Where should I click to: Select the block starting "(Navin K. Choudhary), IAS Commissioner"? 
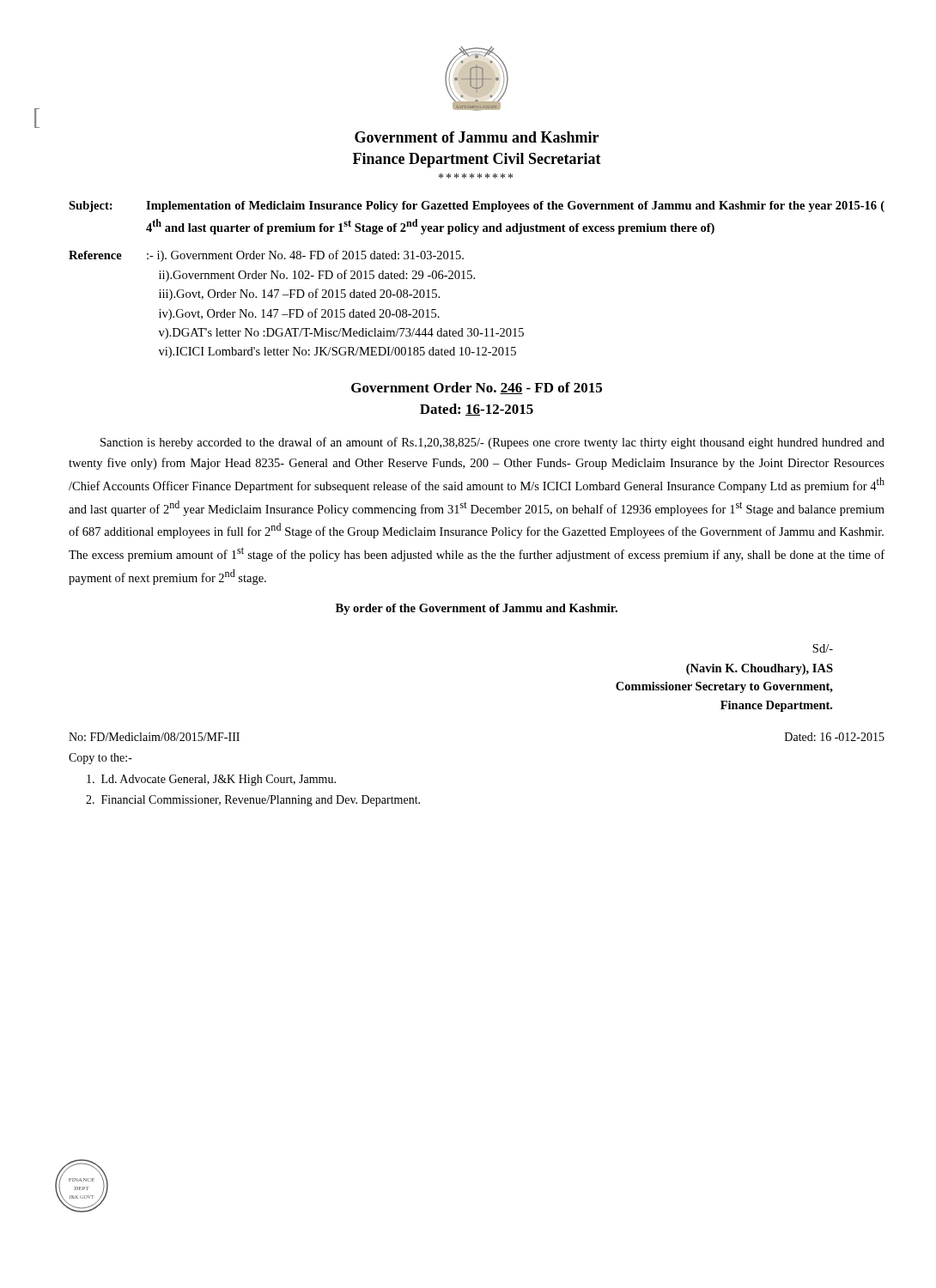[724, 686]
